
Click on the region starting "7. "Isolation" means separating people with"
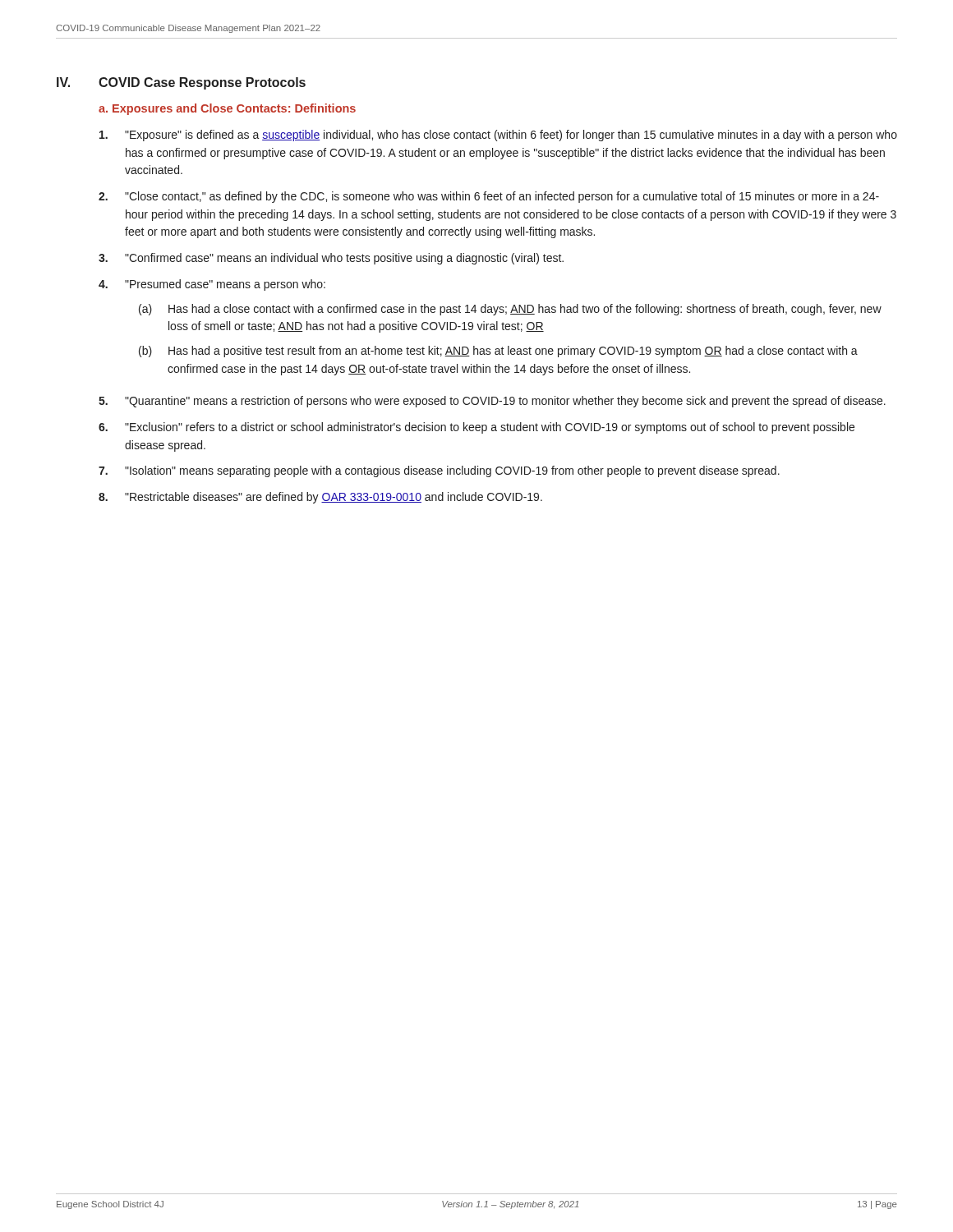(x=498, y=472)
